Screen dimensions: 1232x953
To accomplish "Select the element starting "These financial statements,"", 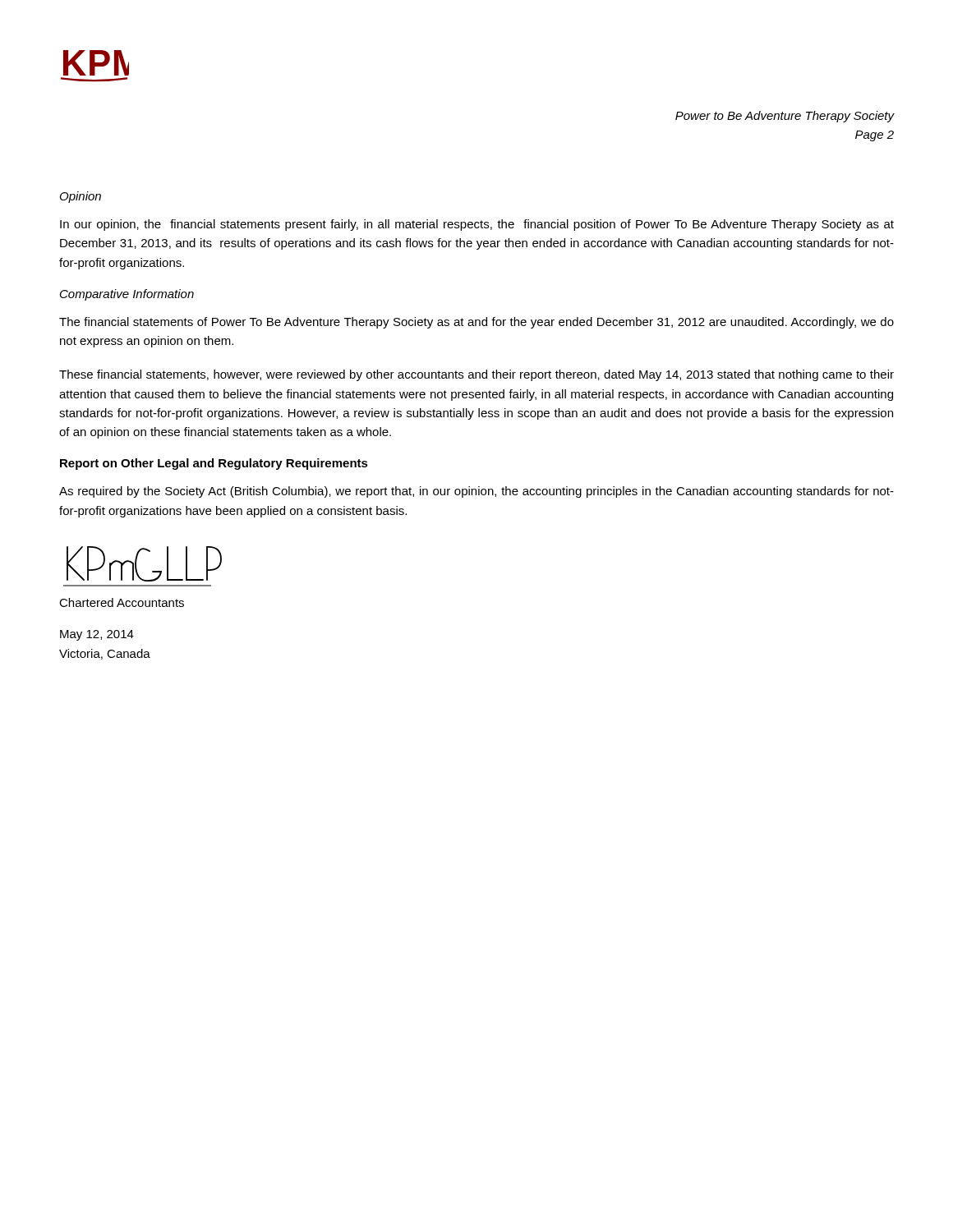I will tap(476, 403).
